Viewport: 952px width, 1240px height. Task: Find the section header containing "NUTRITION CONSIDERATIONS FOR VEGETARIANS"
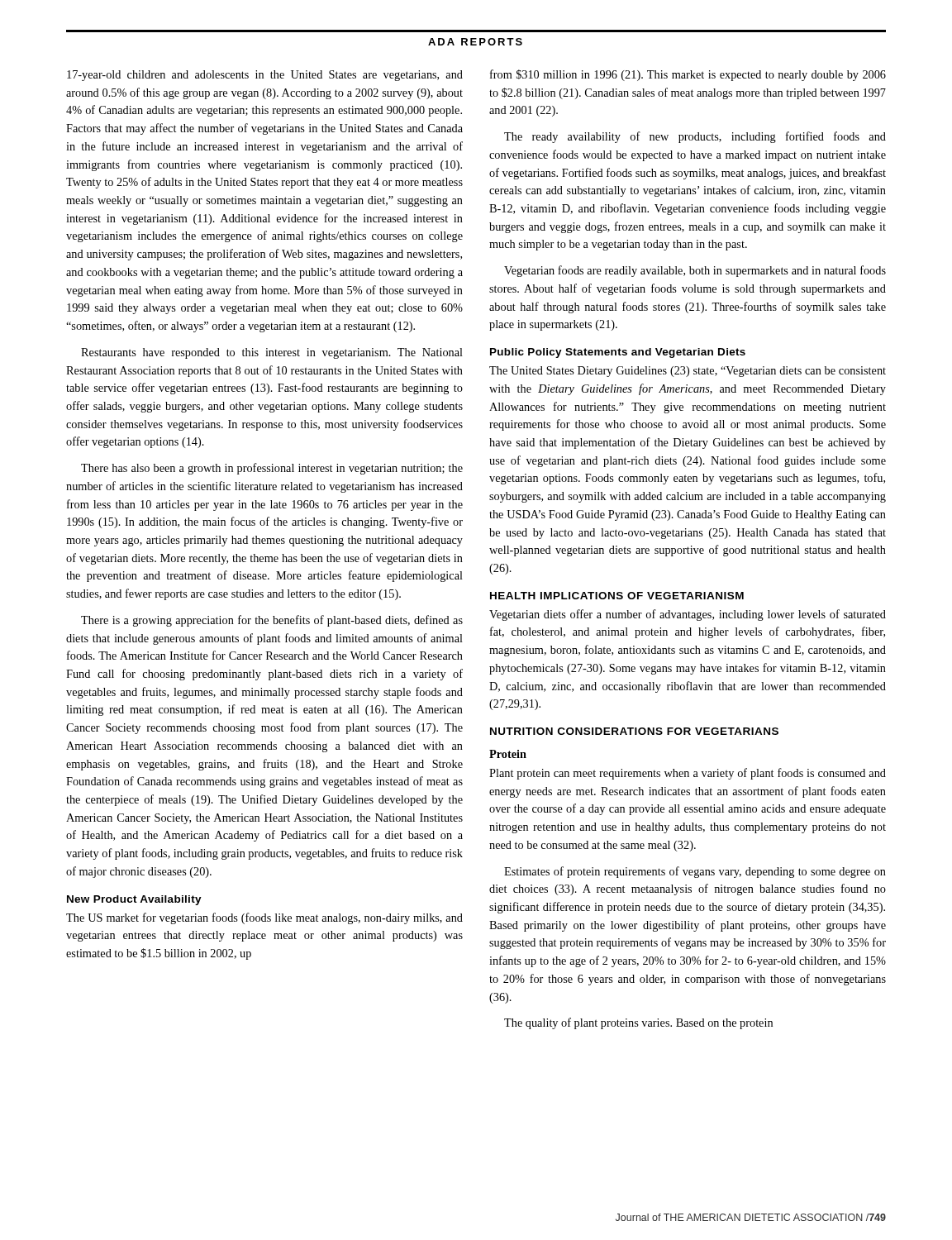point(634,731)
